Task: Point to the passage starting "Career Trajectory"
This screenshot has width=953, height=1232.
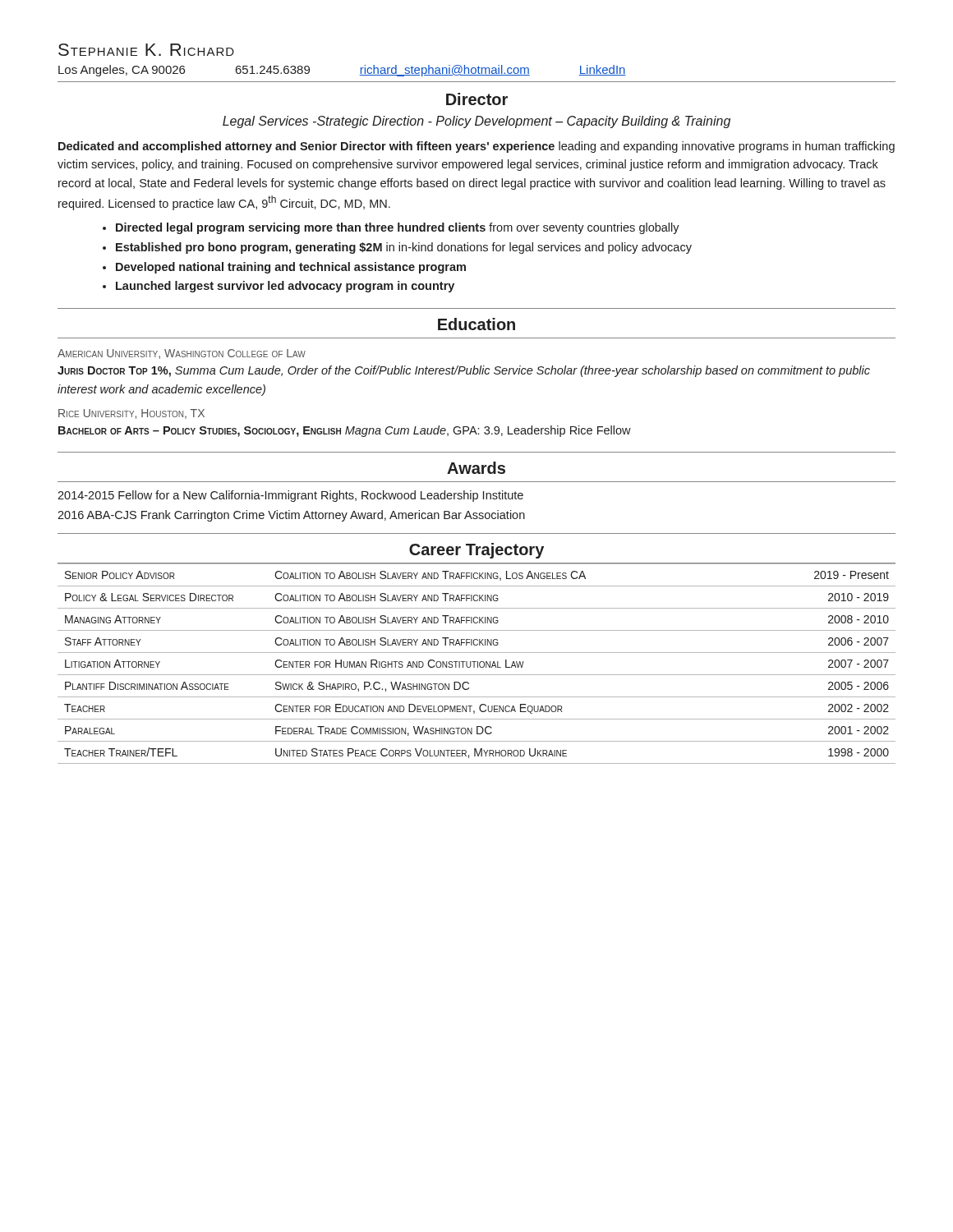Action: click(x=476, y=549)
